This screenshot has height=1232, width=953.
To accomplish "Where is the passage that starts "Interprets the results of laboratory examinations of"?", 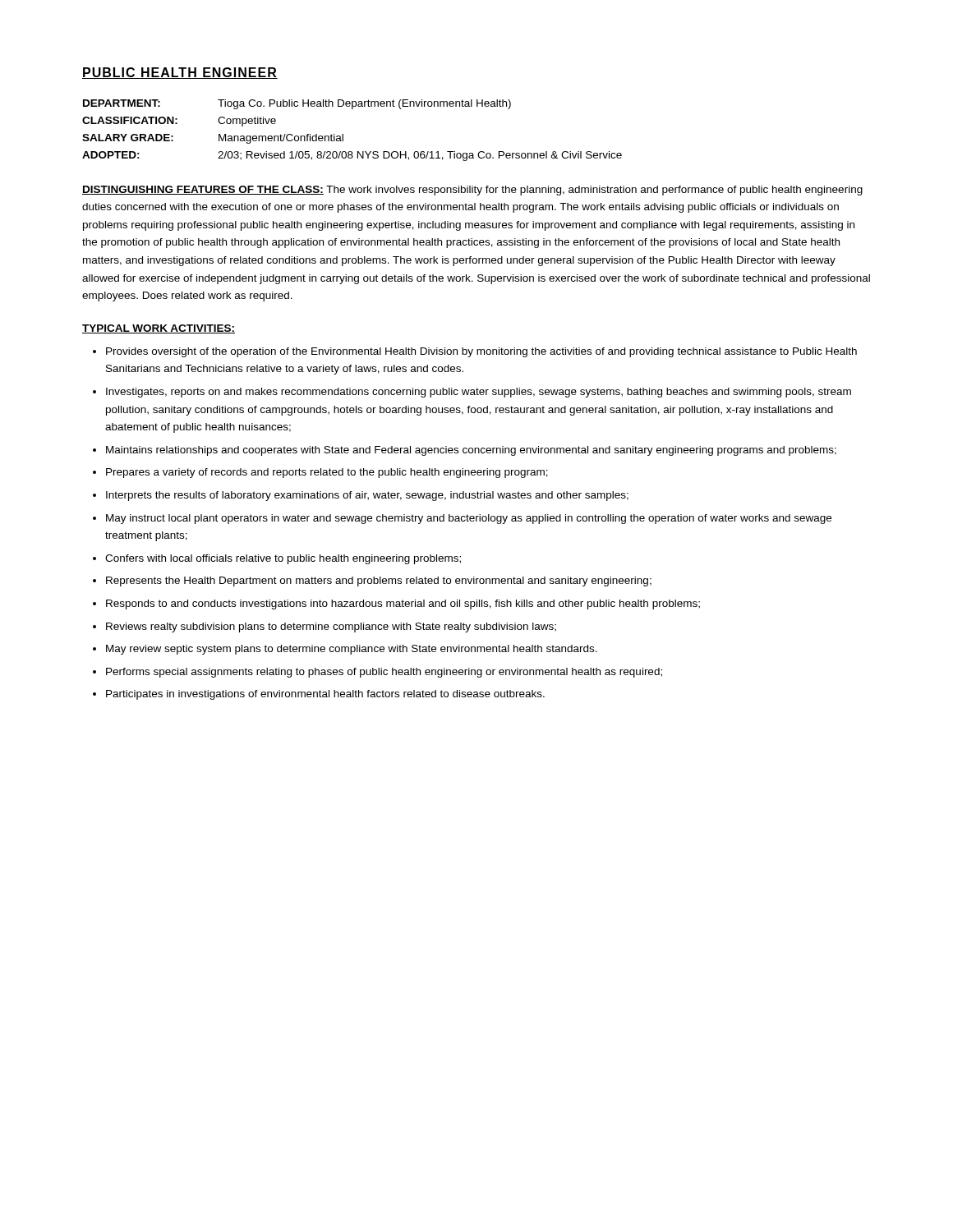I will 476,495.
